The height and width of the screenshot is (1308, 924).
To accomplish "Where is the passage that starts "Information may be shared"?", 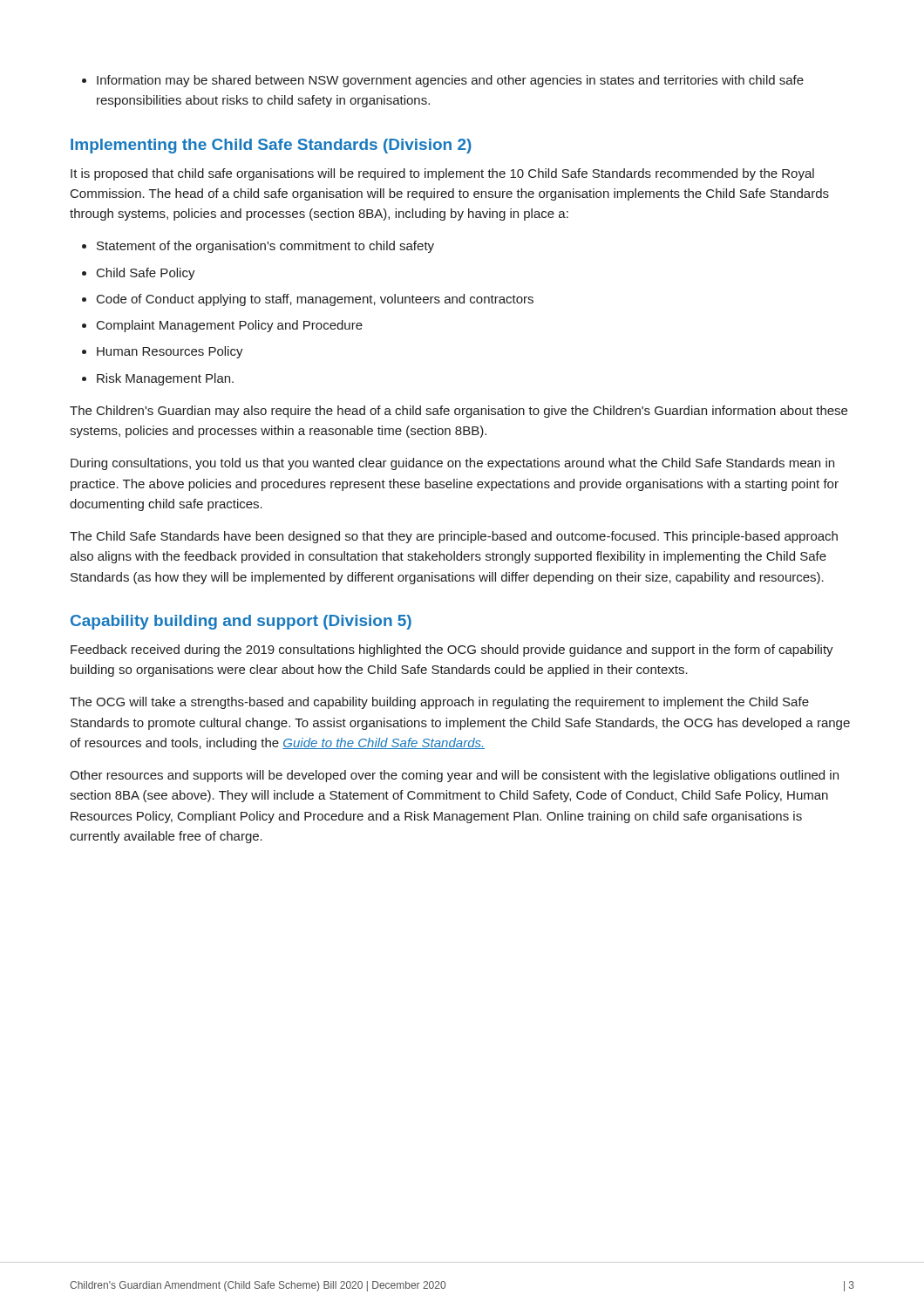I will [x=462, y=90].
